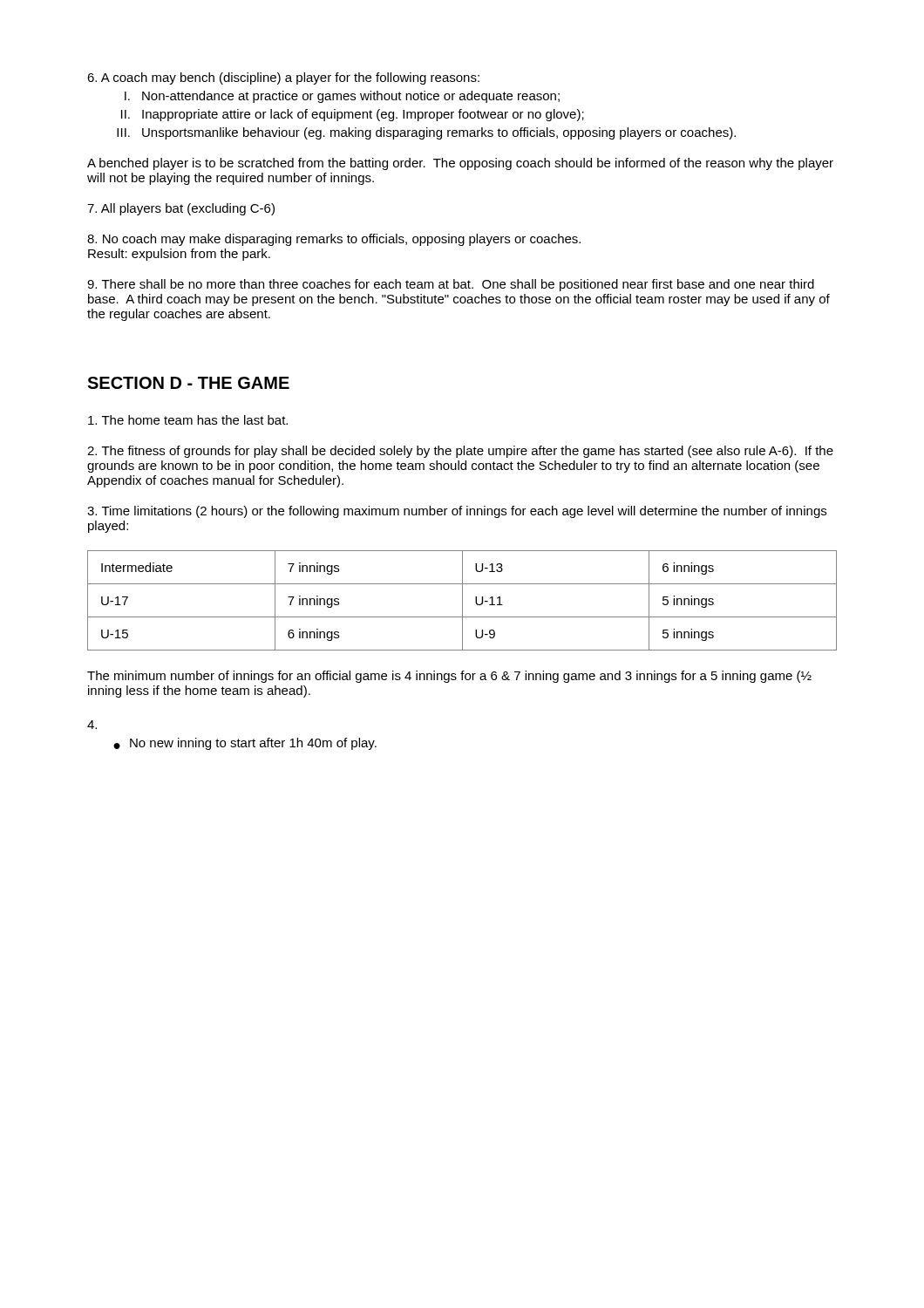The image size is (924, 1308).
Task: Find the list item containing "8. No coach"
Action: (334, 246)
